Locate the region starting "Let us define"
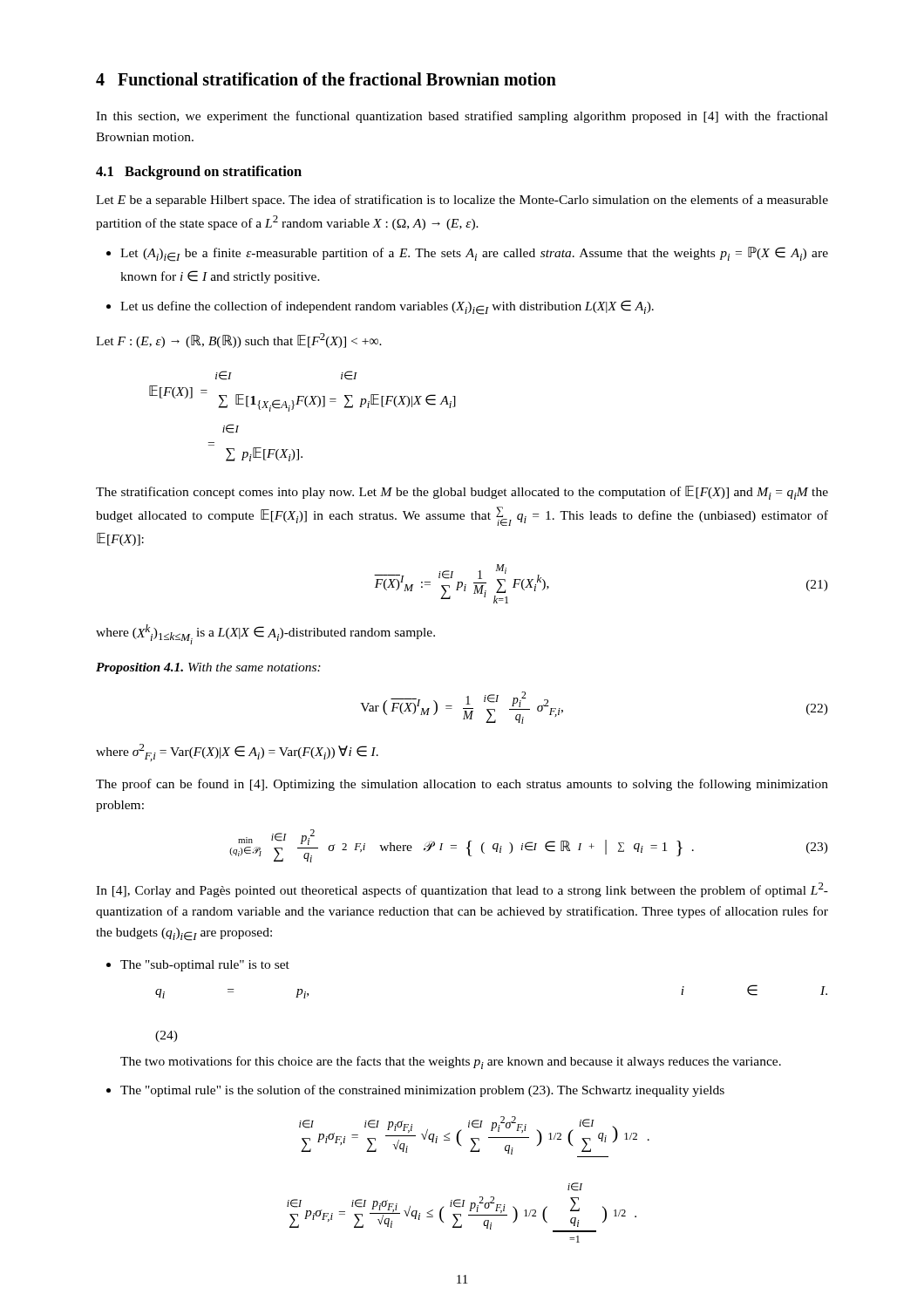 click(x=462, y=308)
